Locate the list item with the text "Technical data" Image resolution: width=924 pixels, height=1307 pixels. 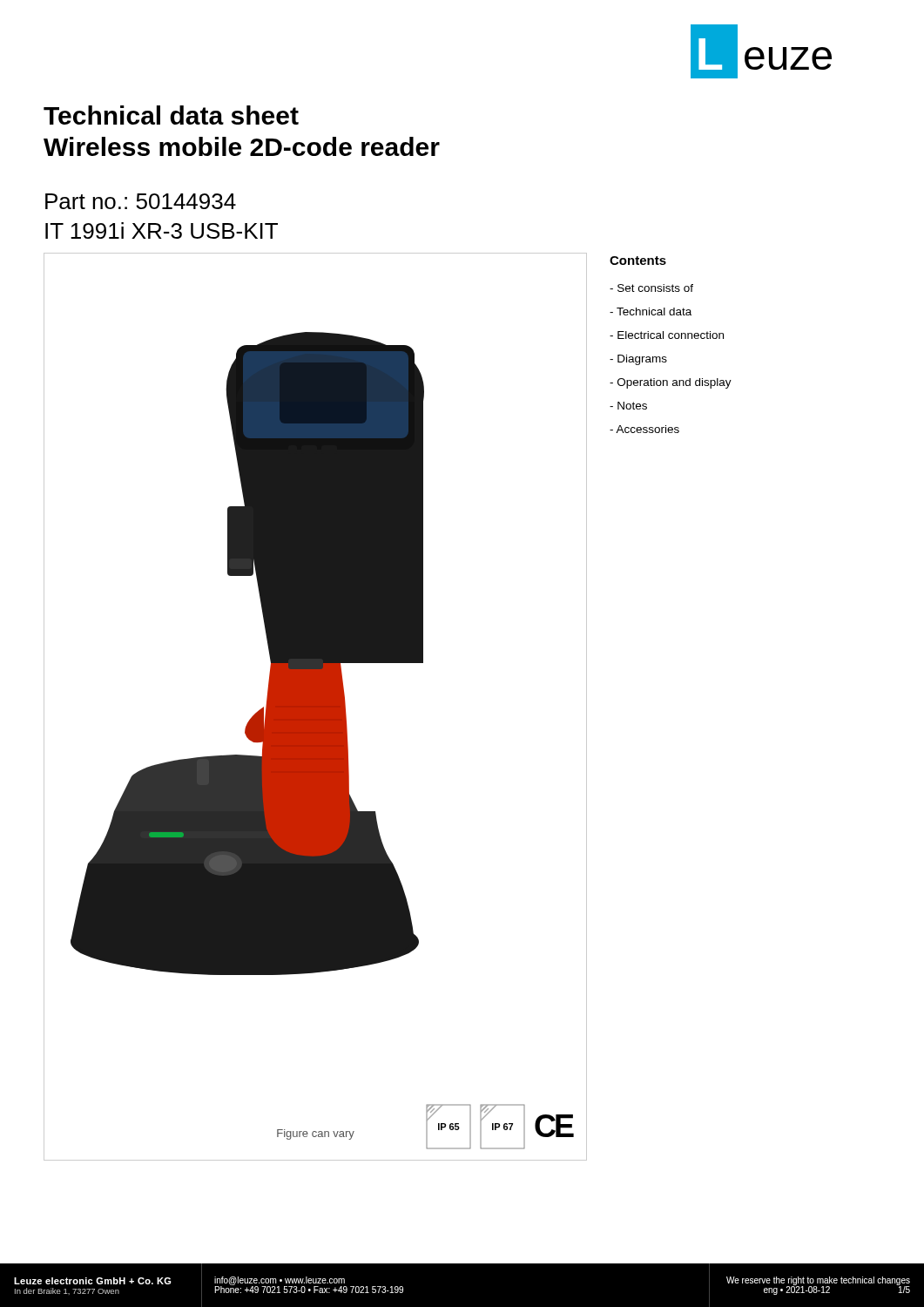click(x=651, y=311)
